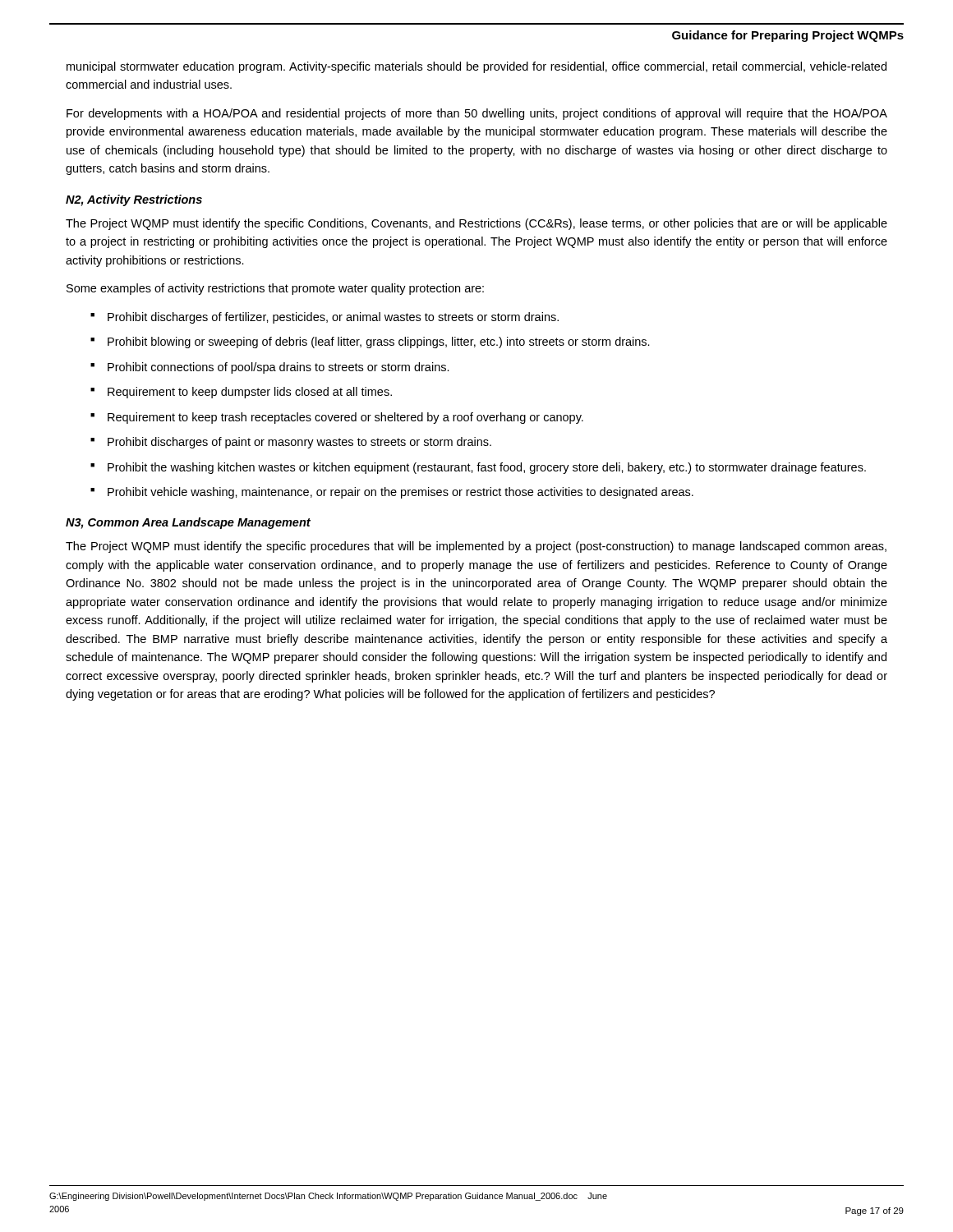Locate the block of text that opens with "Requirement to keep dumpster"

pos(250,392)
